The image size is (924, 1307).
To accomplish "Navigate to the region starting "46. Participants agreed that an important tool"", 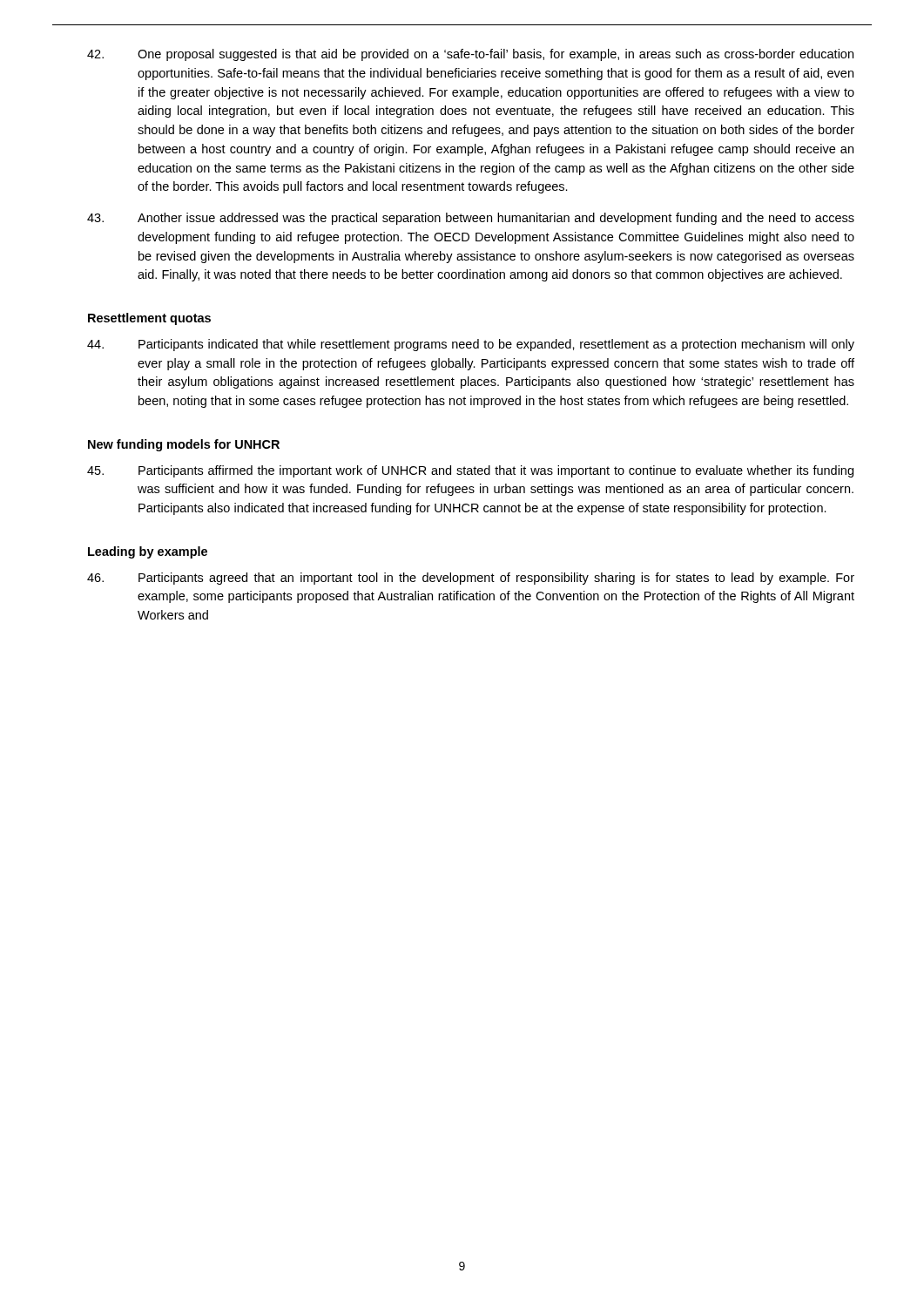I will 471,597.
